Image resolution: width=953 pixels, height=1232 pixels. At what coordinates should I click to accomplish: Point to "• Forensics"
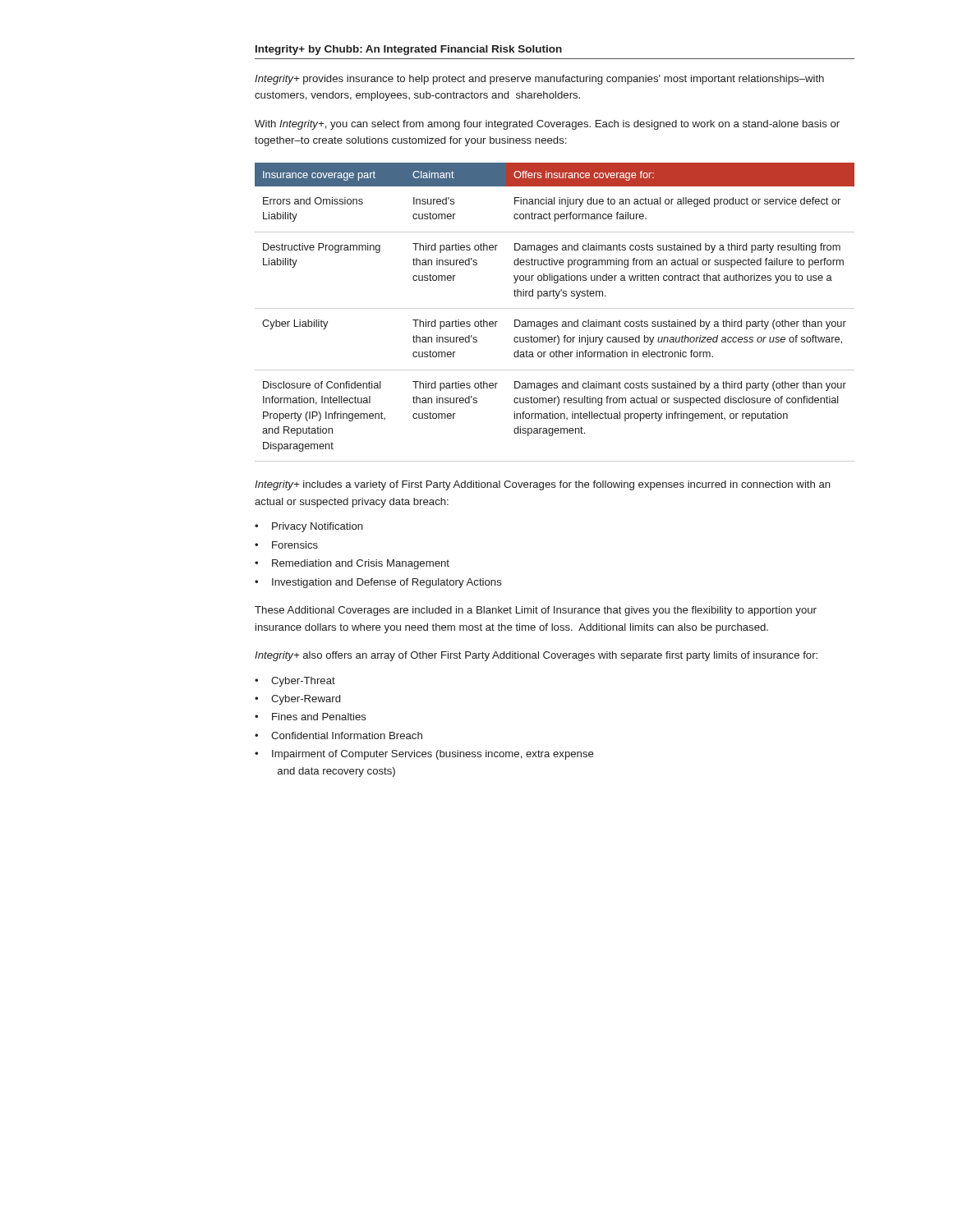click(x=286, y=545)
